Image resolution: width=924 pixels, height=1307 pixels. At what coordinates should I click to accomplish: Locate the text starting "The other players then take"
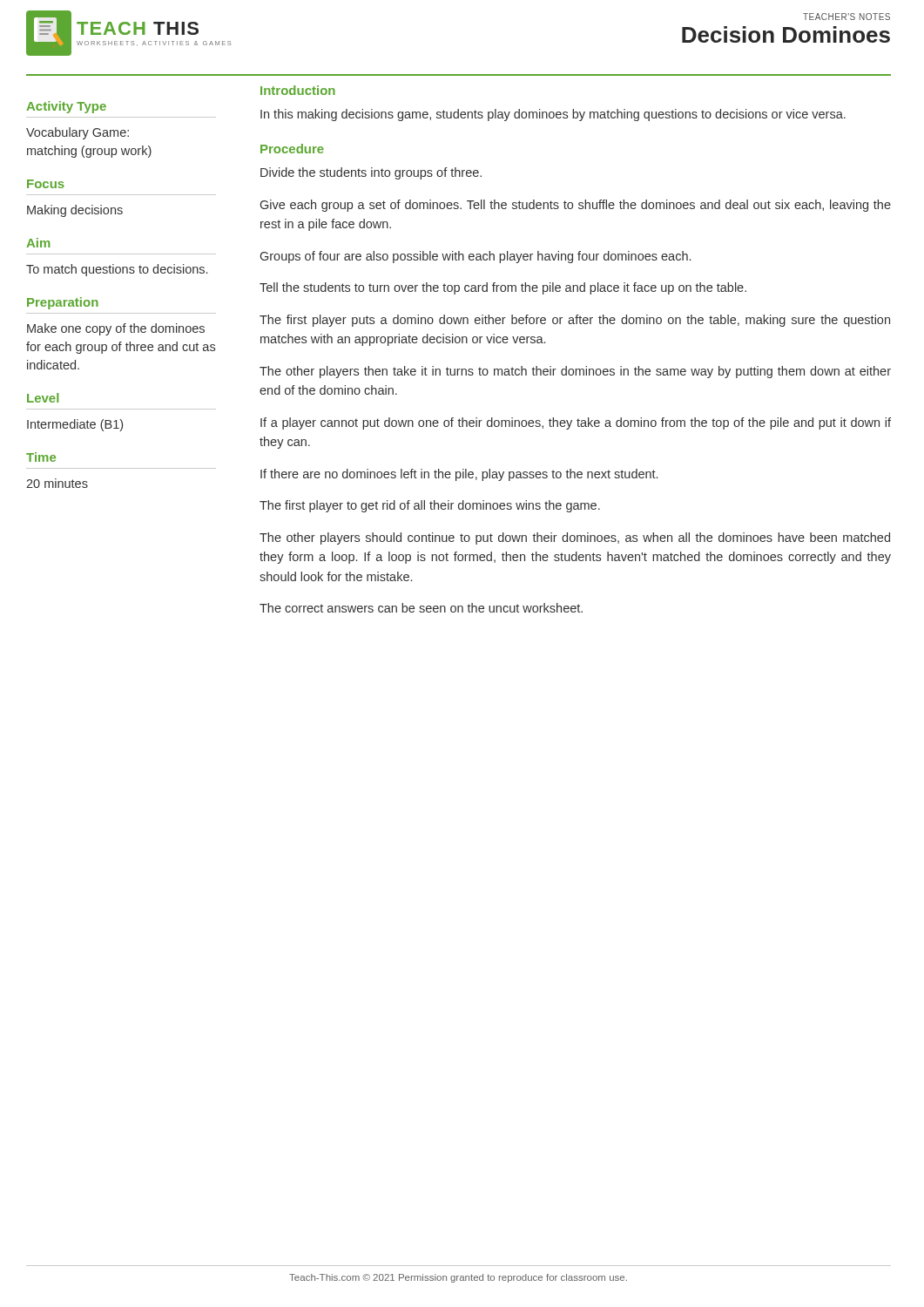tap(575, 381)
